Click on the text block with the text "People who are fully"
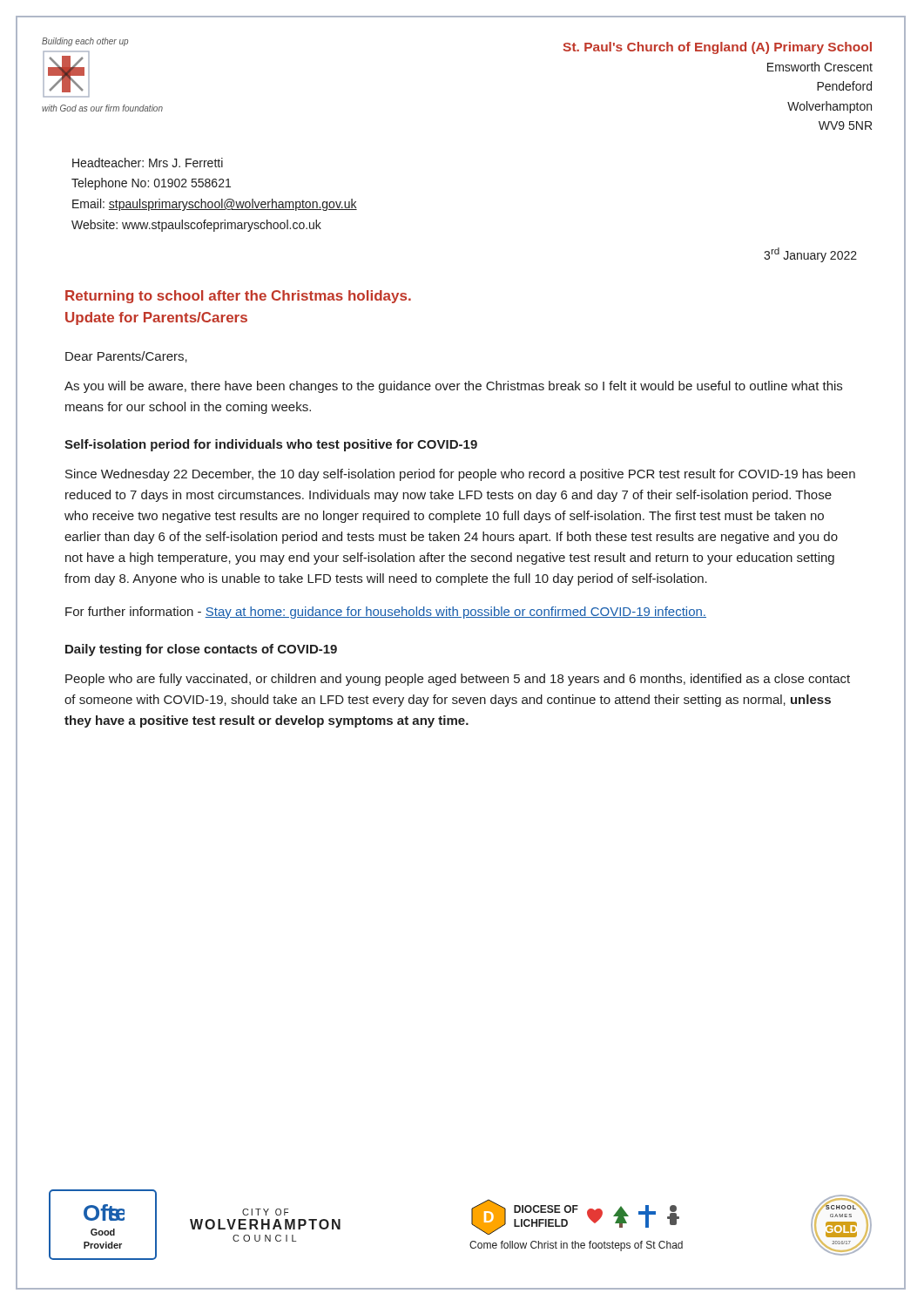The image size is (924, 1307). [x=457, y=699]
